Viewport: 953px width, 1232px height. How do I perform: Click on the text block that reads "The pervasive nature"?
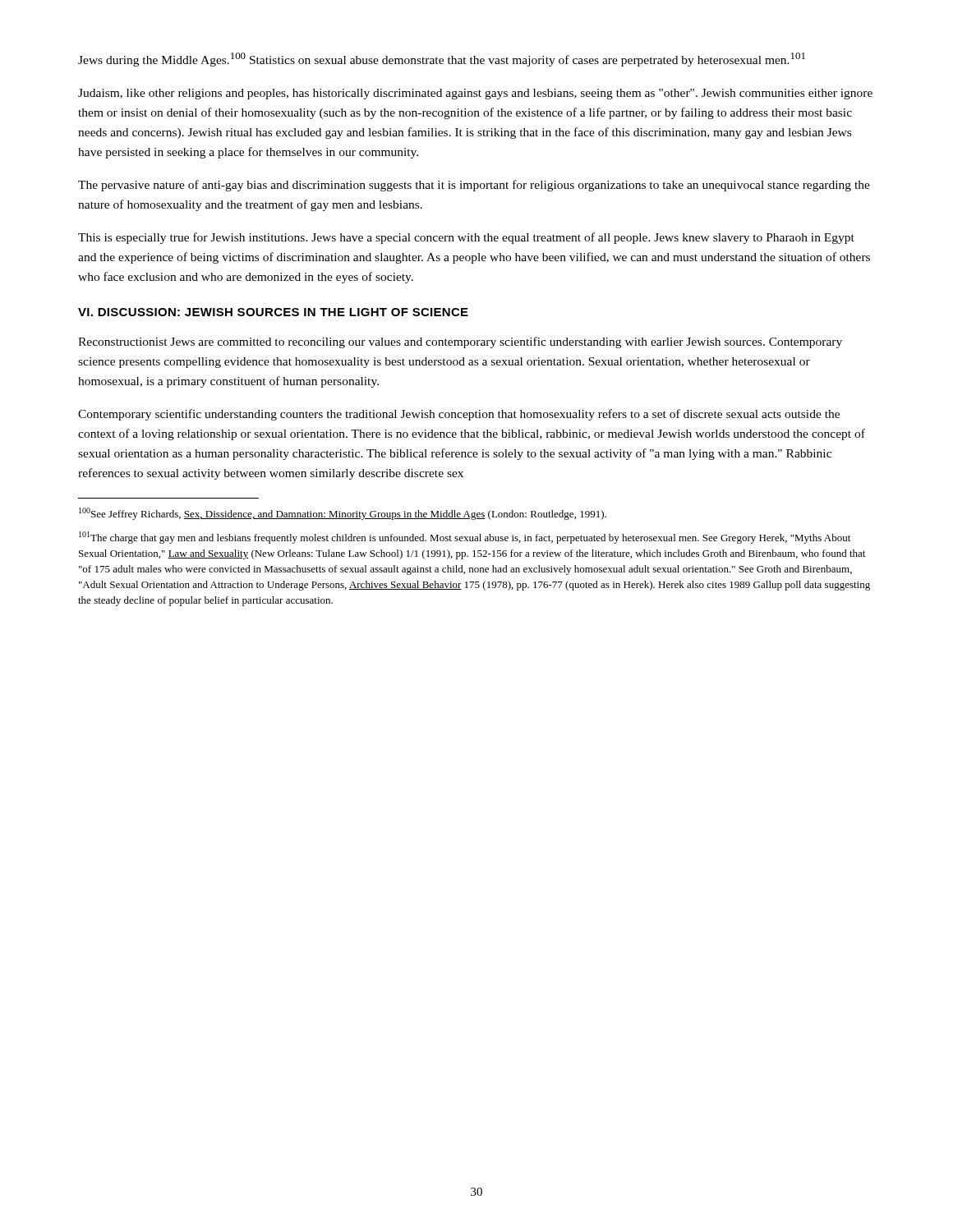click(474, 194)
